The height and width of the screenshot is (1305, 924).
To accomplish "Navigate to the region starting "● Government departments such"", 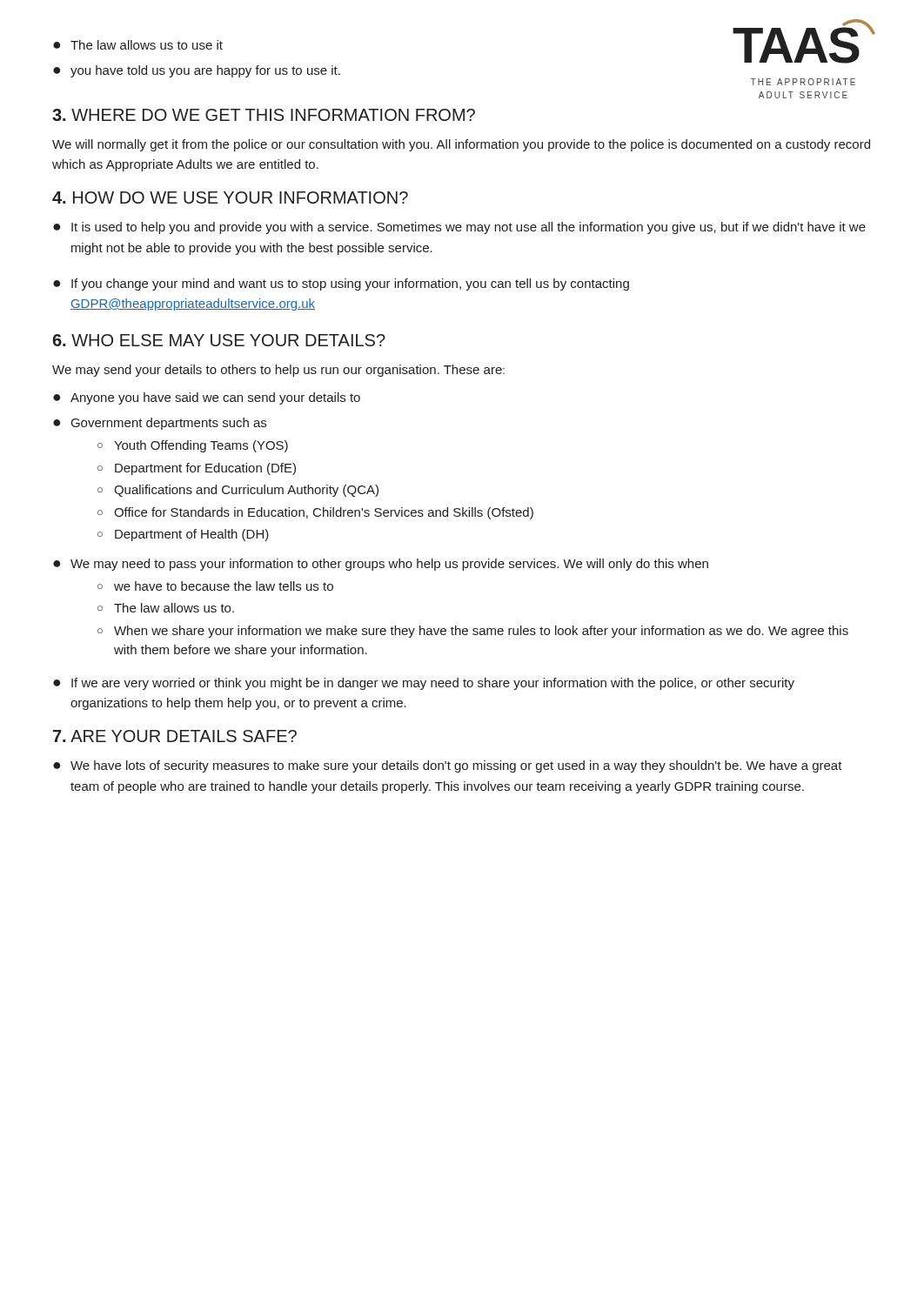I will (293, 480).
